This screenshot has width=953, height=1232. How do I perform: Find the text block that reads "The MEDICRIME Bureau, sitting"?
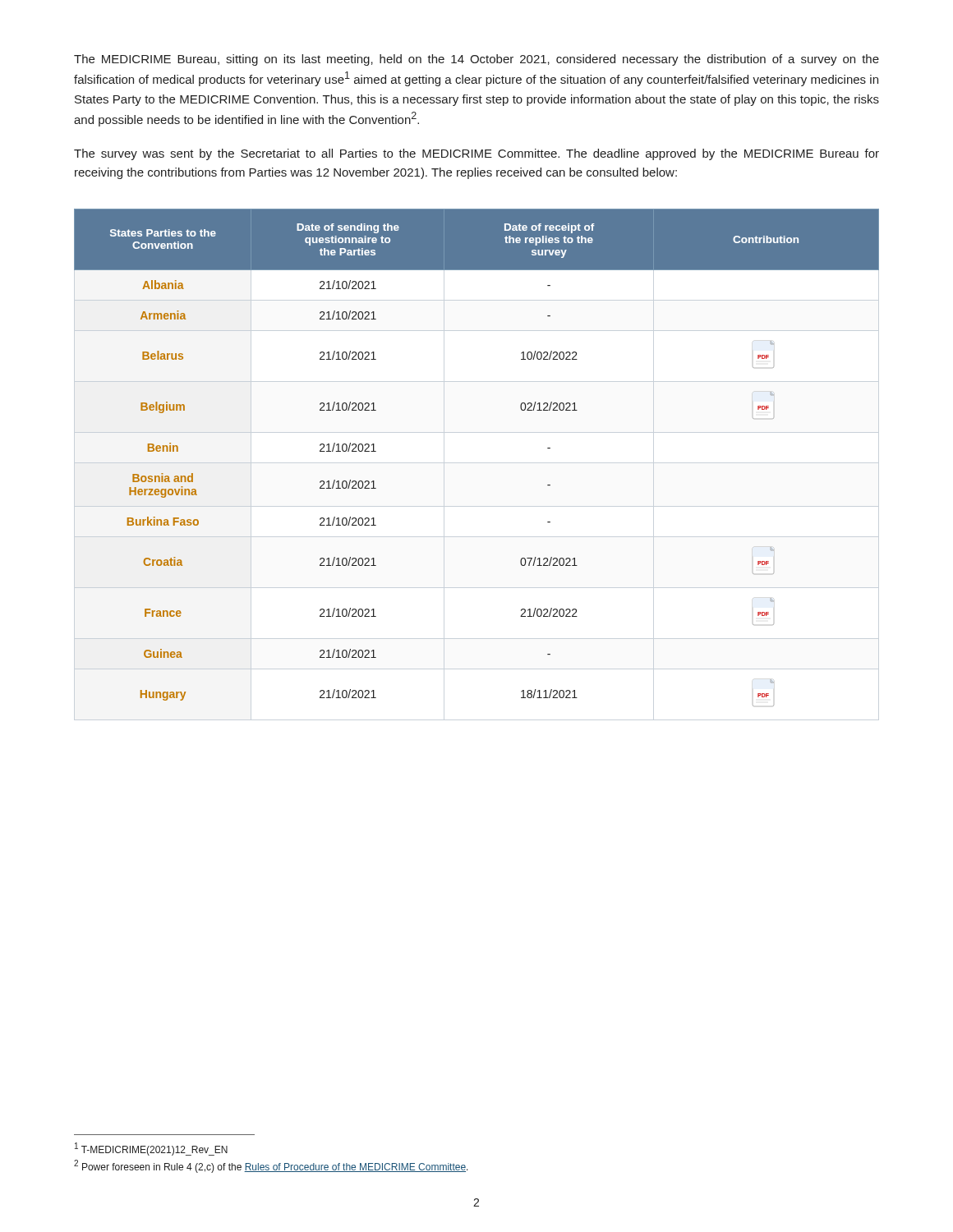click(476, 60)
